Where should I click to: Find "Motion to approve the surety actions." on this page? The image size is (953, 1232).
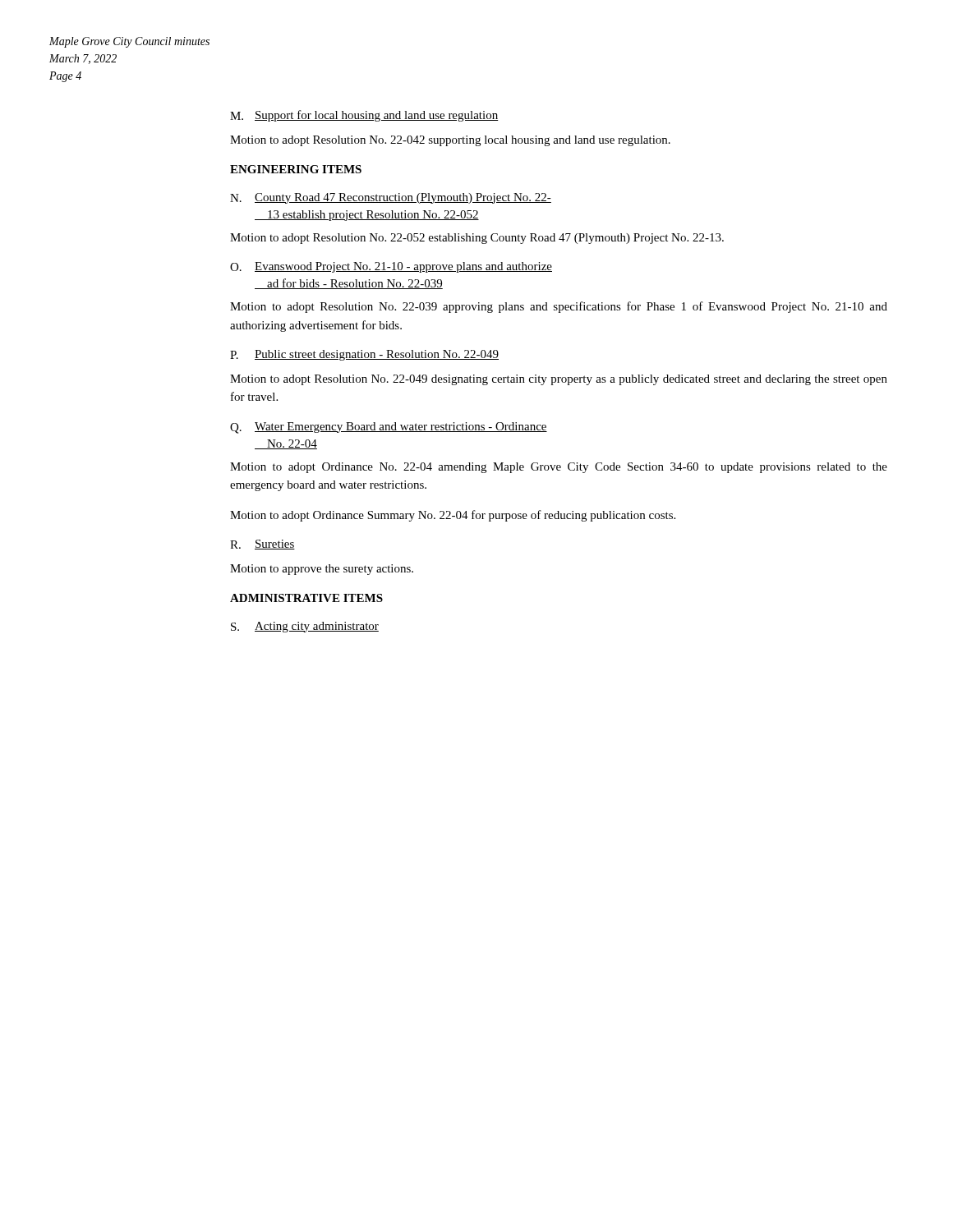[x=322, y=568]
